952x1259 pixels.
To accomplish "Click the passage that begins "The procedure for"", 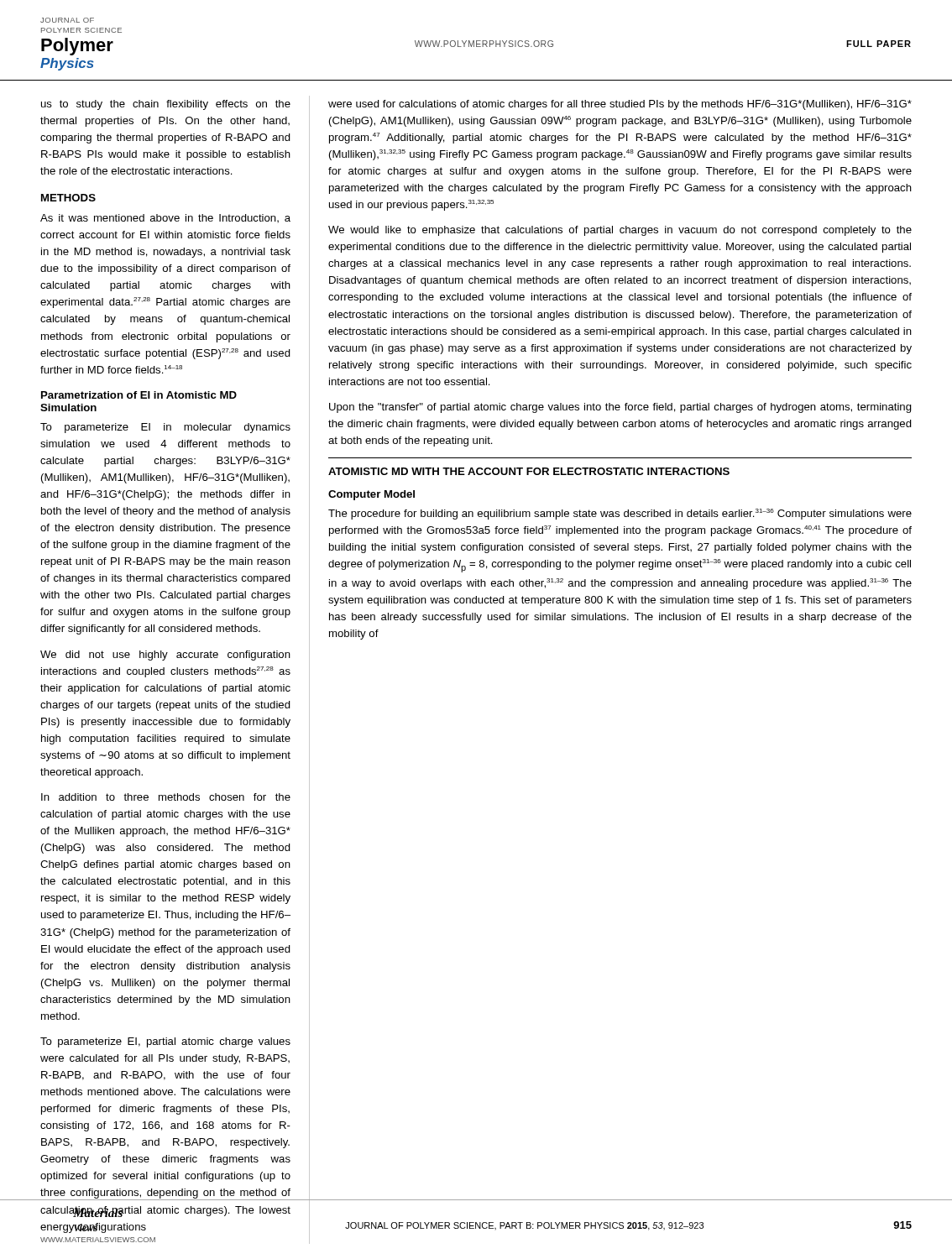I will pos(620,573).
